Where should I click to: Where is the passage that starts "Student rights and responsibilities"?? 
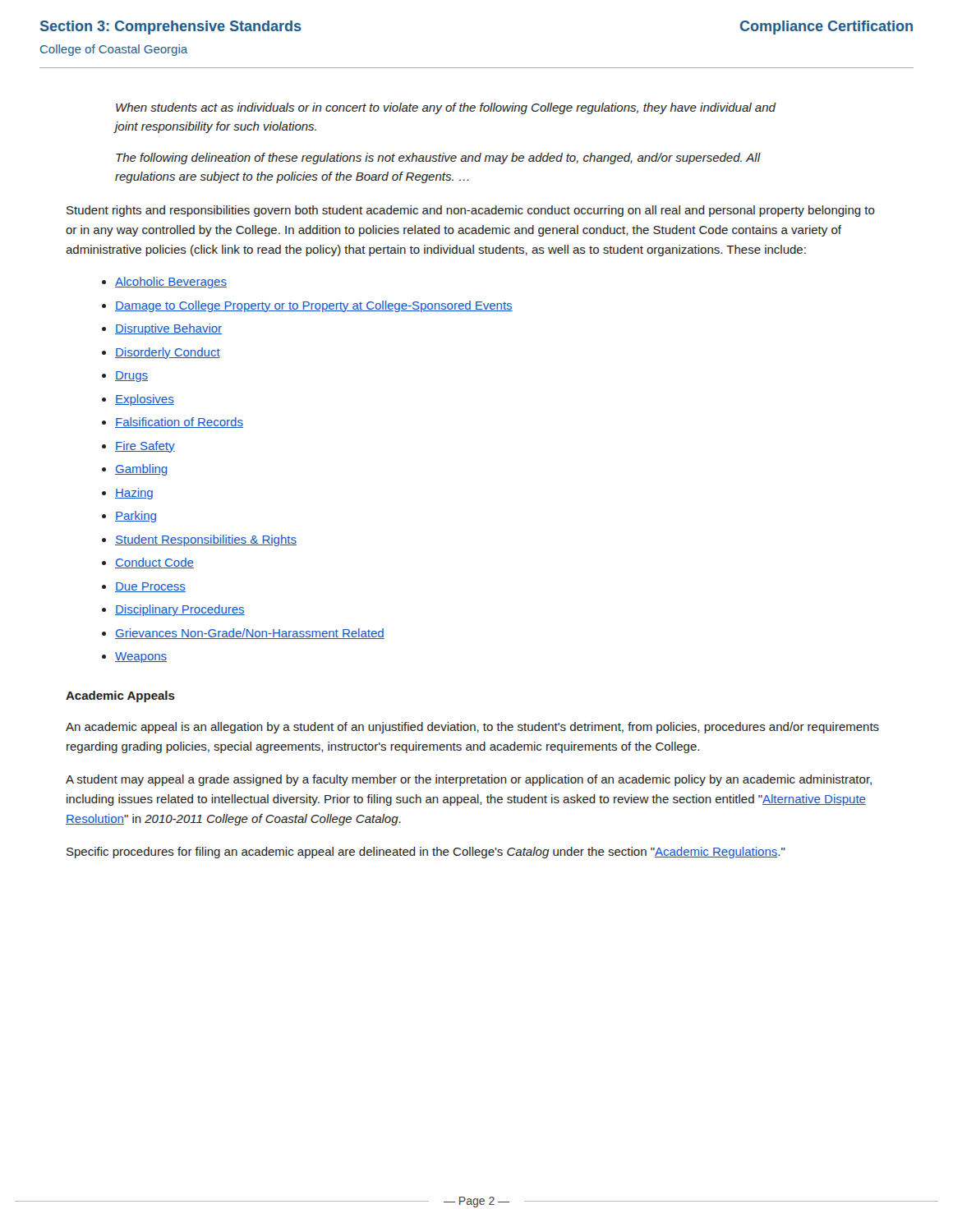pos(470,230)
